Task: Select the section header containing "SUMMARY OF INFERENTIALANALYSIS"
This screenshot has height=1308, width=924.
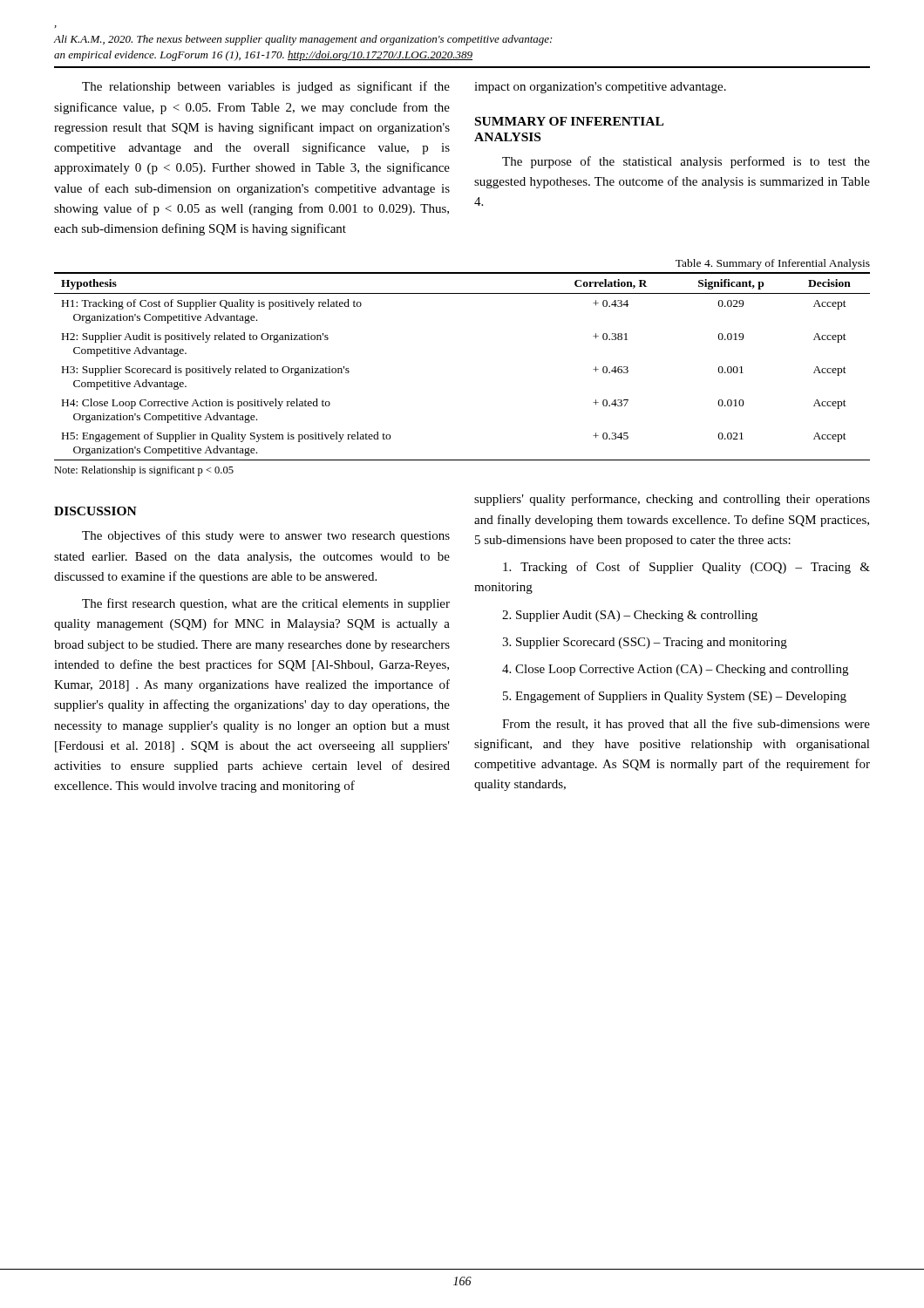Action: pos(569,128)
